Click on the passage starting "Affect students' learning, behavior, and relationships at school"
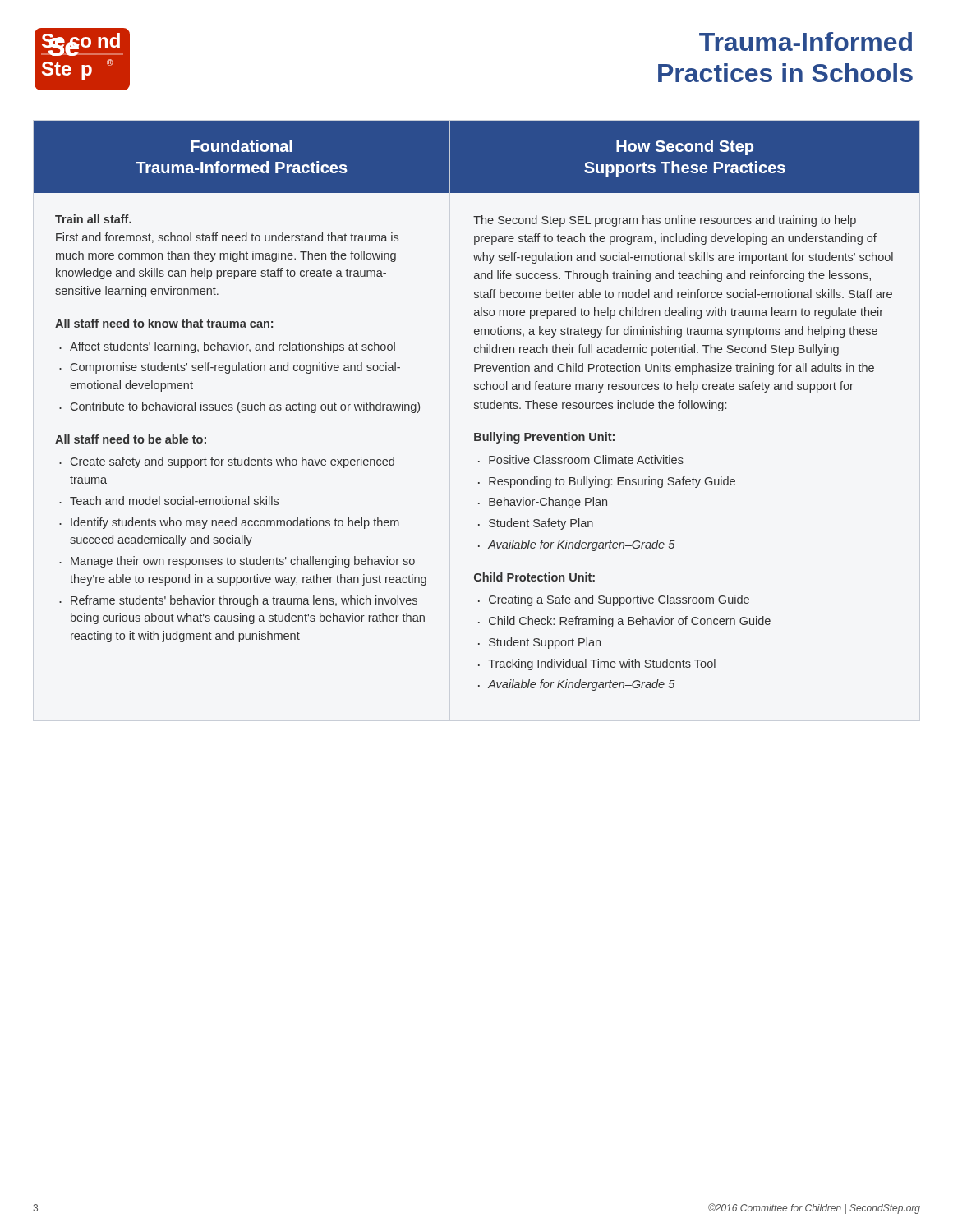953x1232 pixels. coord(233,346)
